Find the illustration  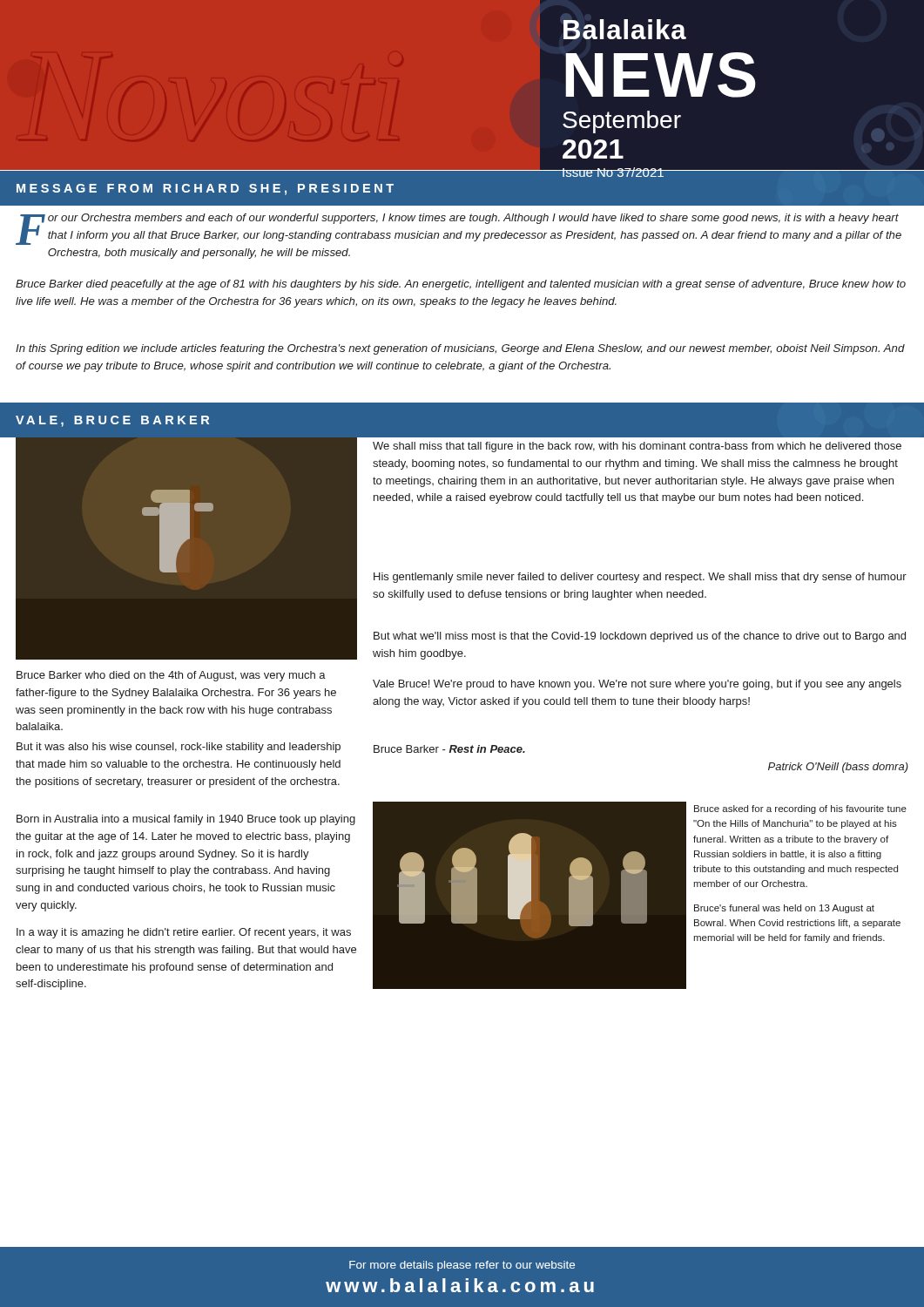(462, 85)
